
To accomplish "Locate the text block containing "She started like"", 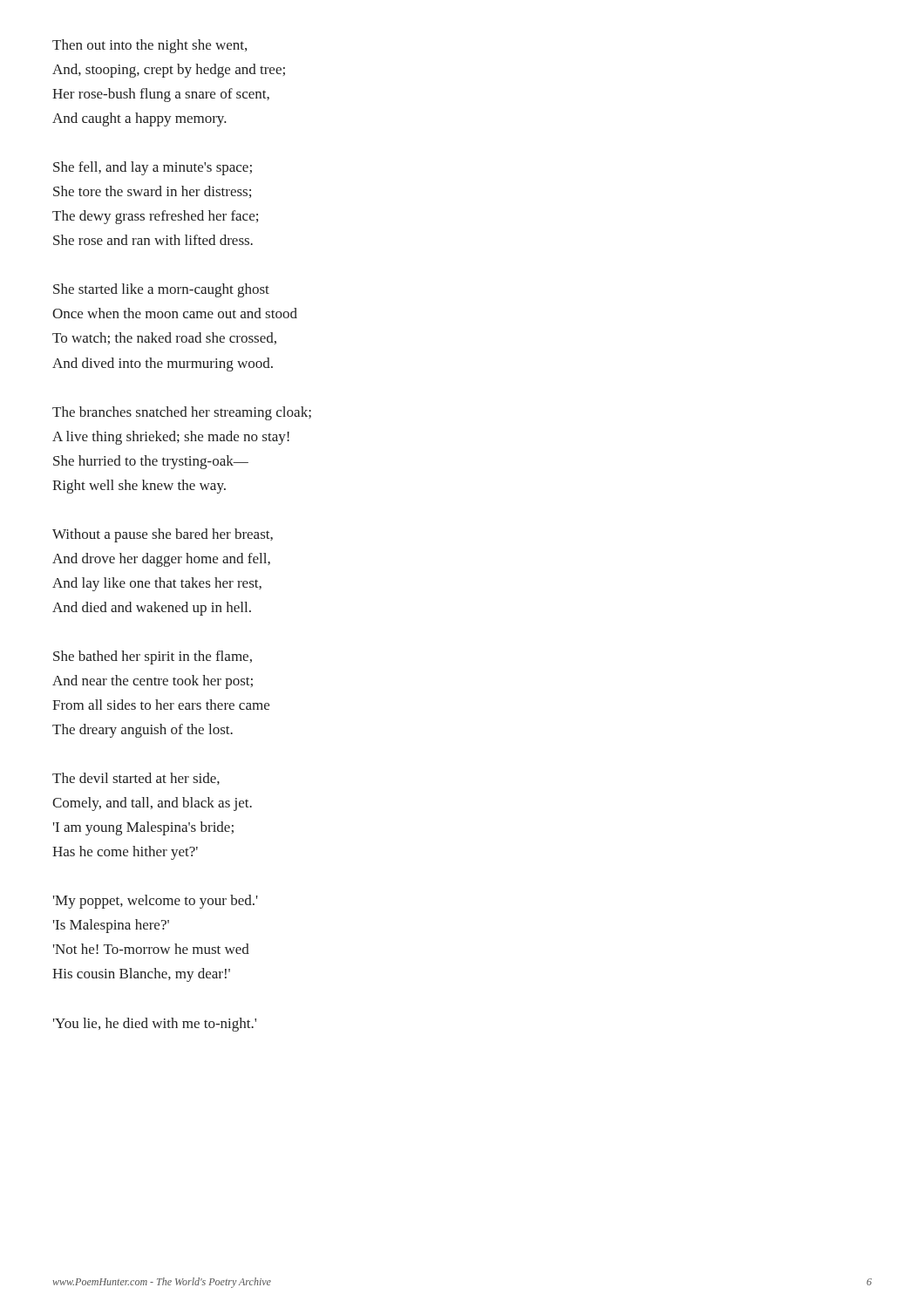I will click(161, 290).
